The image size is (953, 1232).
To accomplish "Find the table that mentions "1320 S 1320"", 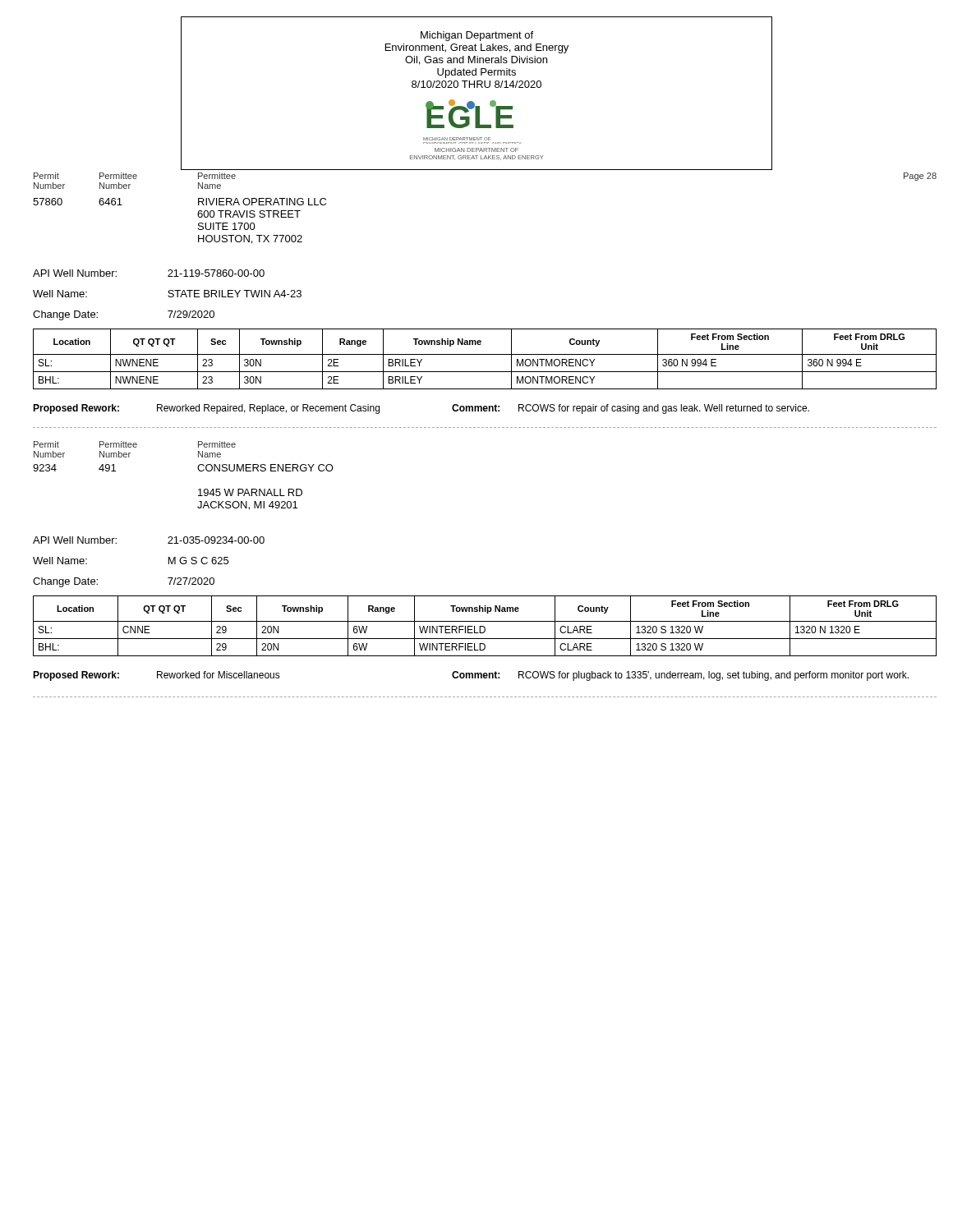I will pyautogui.click(x=485, y=626).
